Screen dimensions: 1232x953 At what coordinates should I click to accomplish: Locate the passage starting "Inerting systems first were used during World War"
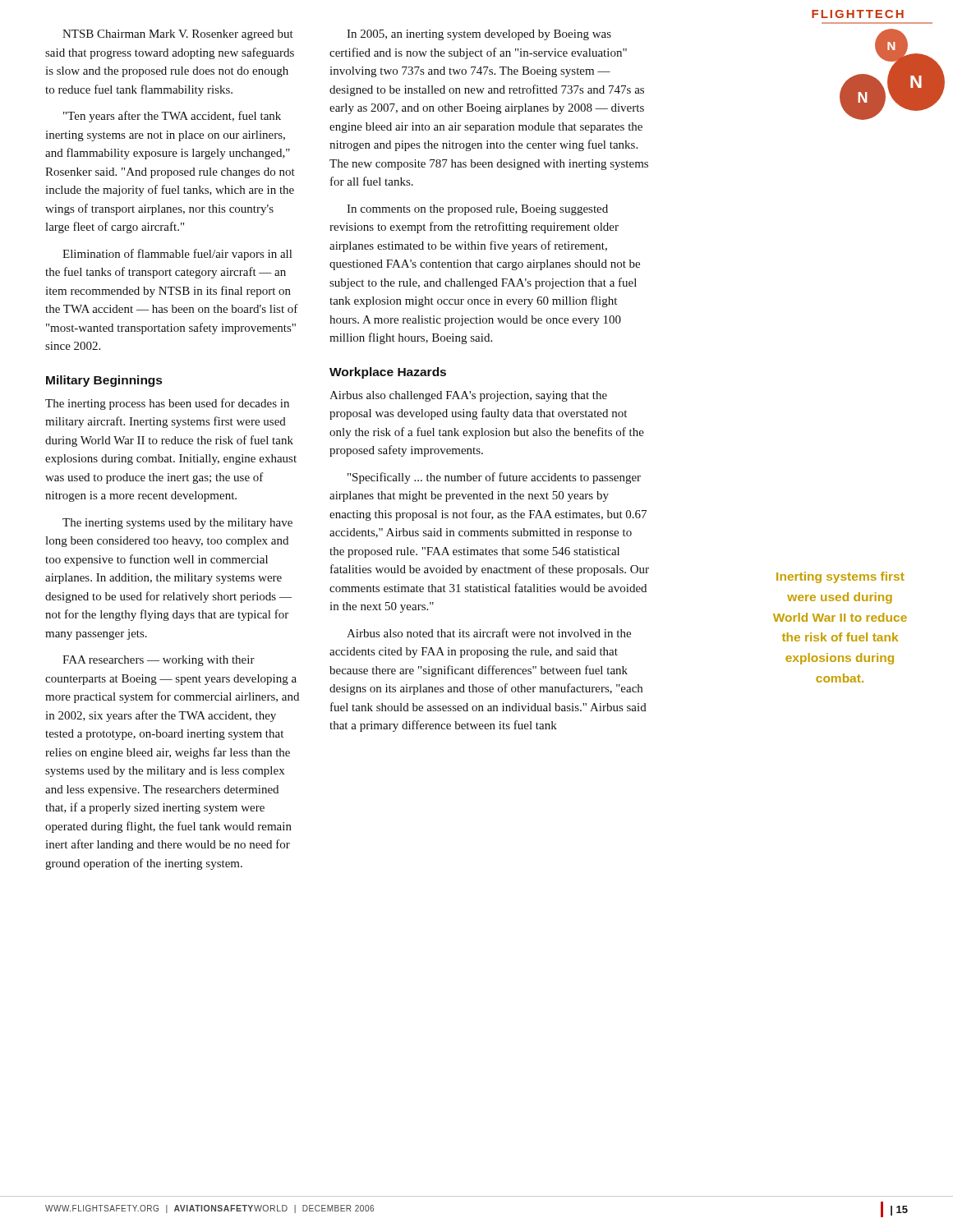[840, 627]
